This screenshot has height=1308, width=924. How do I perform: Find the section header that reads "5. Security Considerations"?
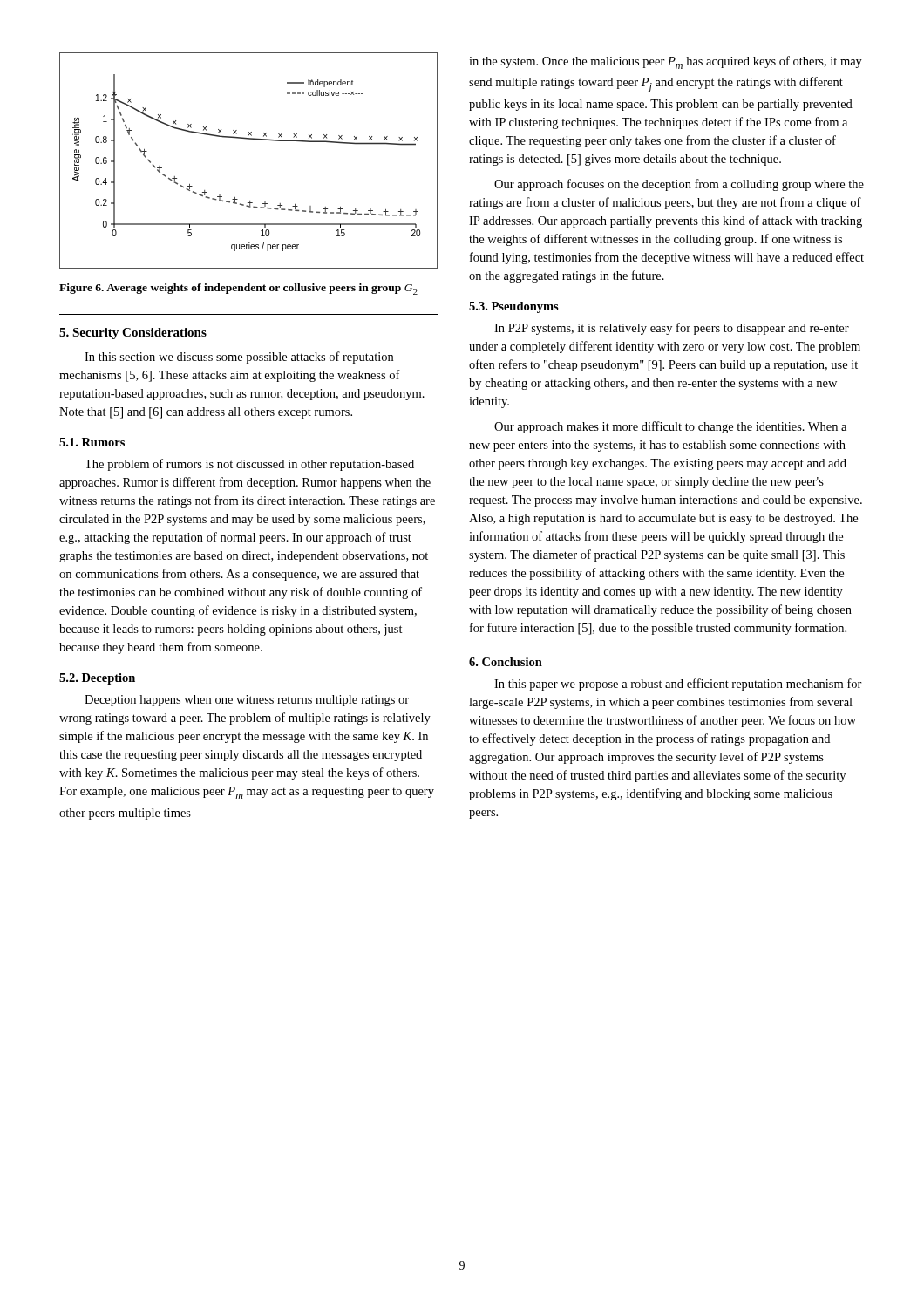(133, 332)
